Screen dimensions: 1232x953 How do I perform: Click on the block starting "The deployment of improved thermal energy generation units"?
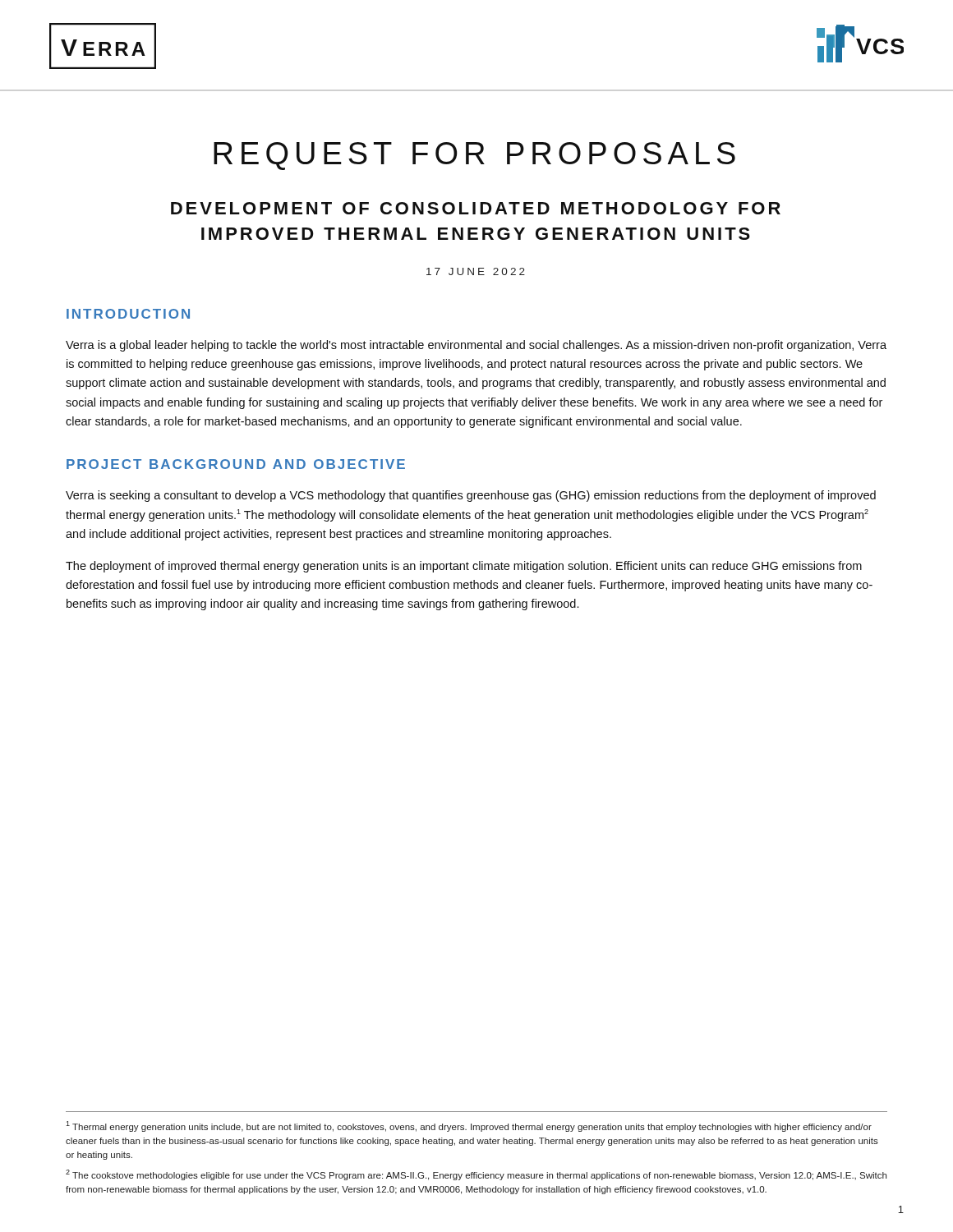469,585
